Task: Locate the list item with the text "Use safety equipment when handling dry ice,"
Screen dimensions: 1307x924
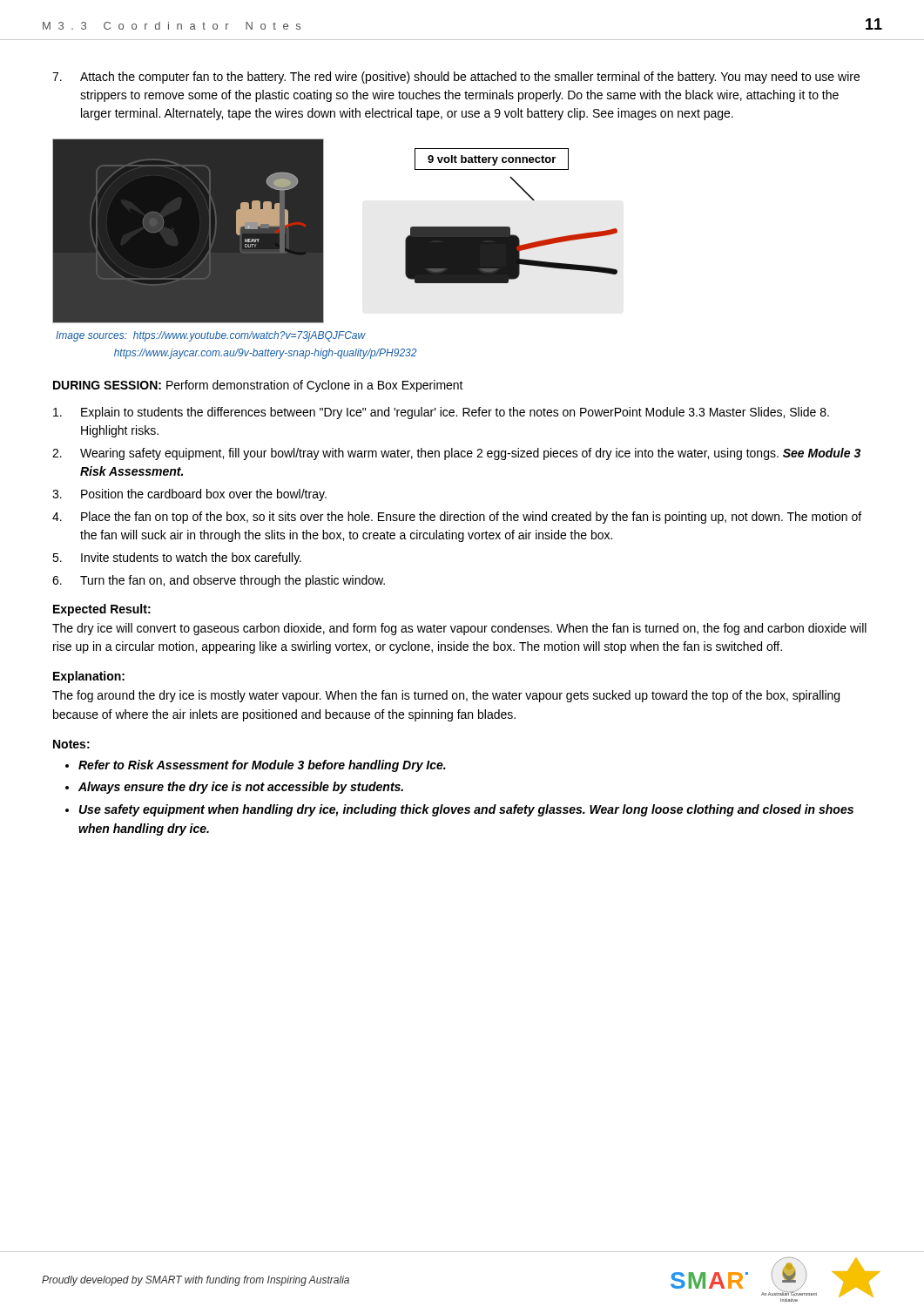Action: [466, 819]
